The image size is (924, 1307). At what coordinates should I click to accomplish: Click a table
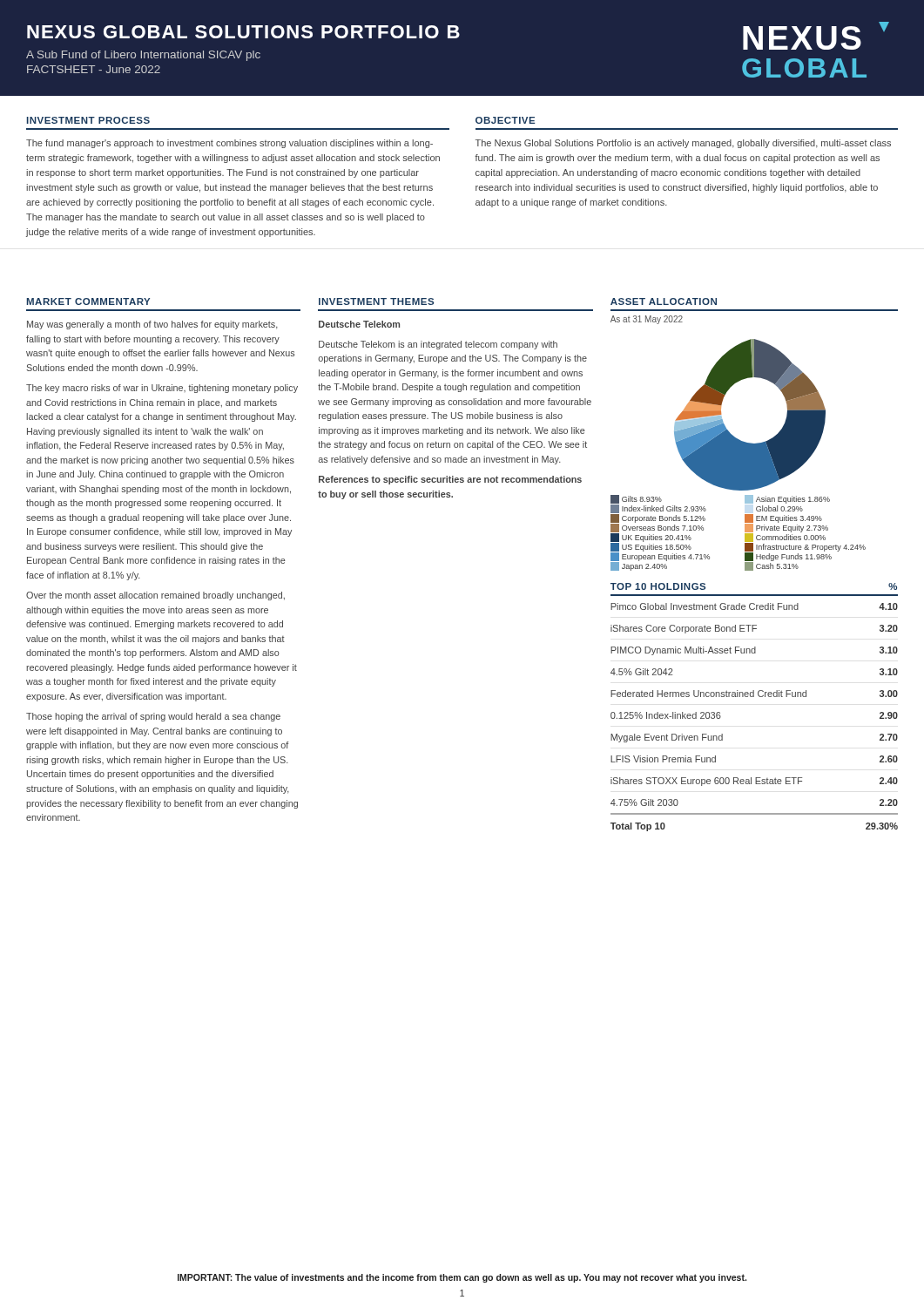point(754,716)
